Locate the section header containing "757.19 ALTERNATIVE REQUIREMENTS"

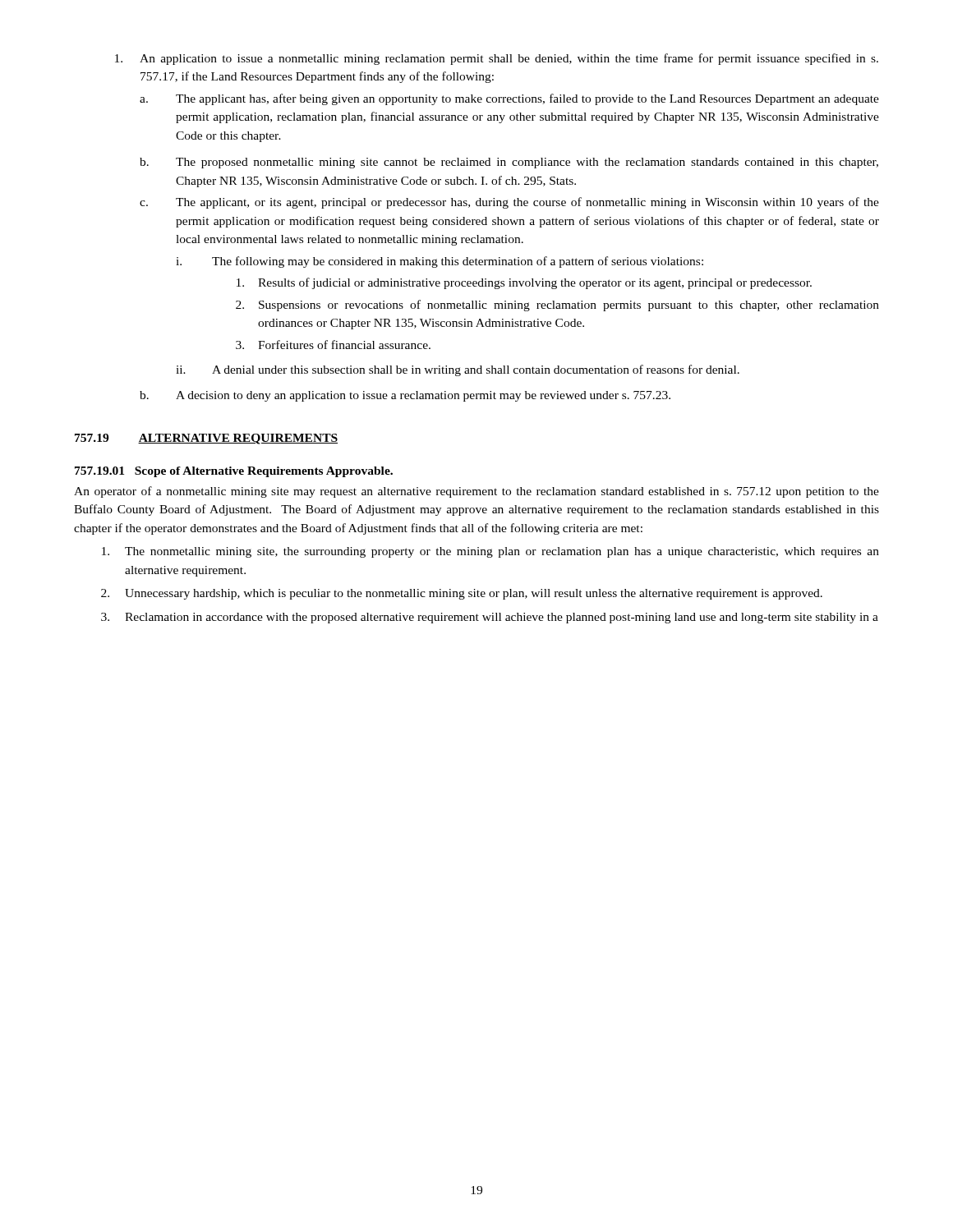click(206, 438)
